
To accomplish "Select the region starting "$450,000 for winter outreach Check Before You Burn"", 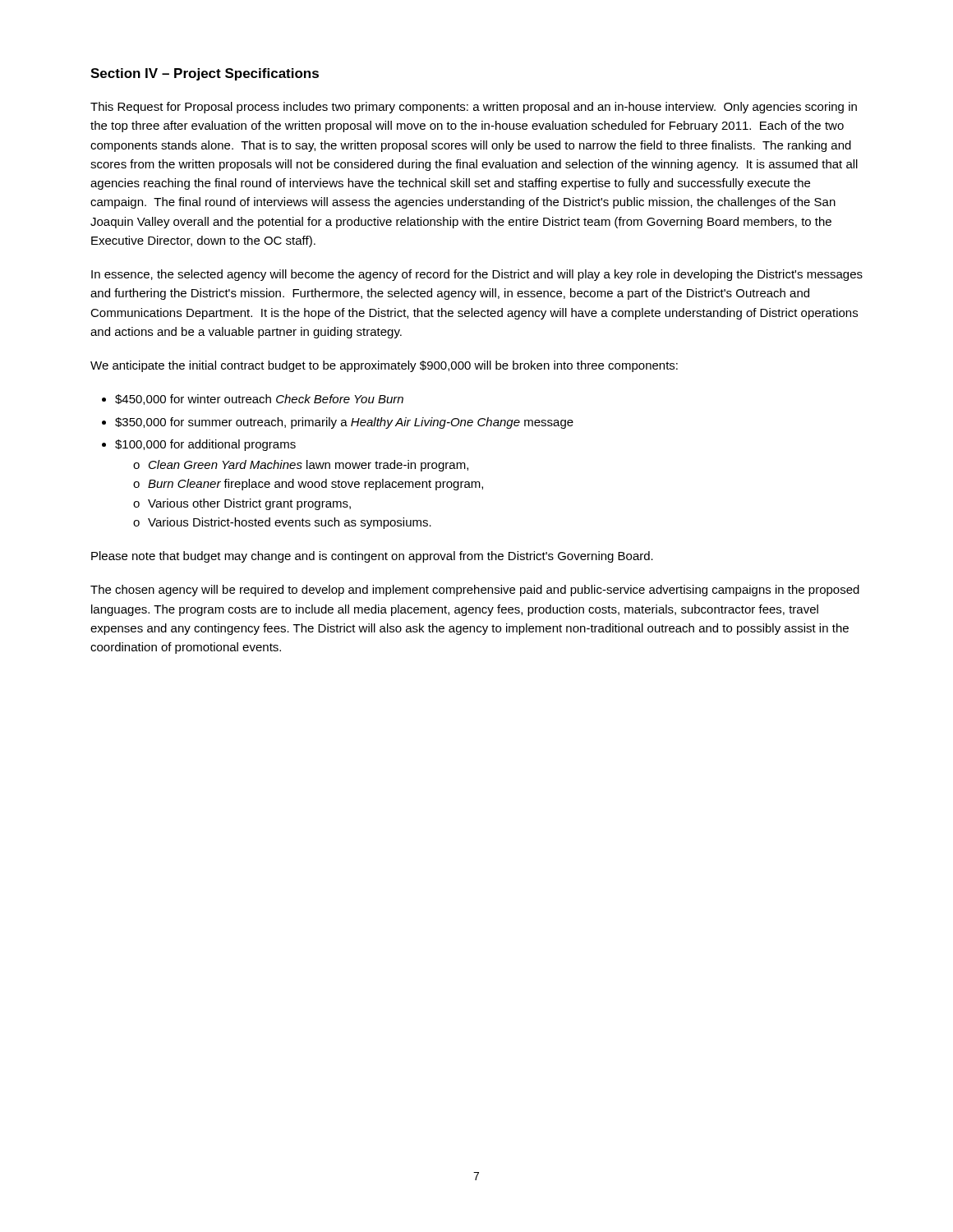I will coord(259,399).
